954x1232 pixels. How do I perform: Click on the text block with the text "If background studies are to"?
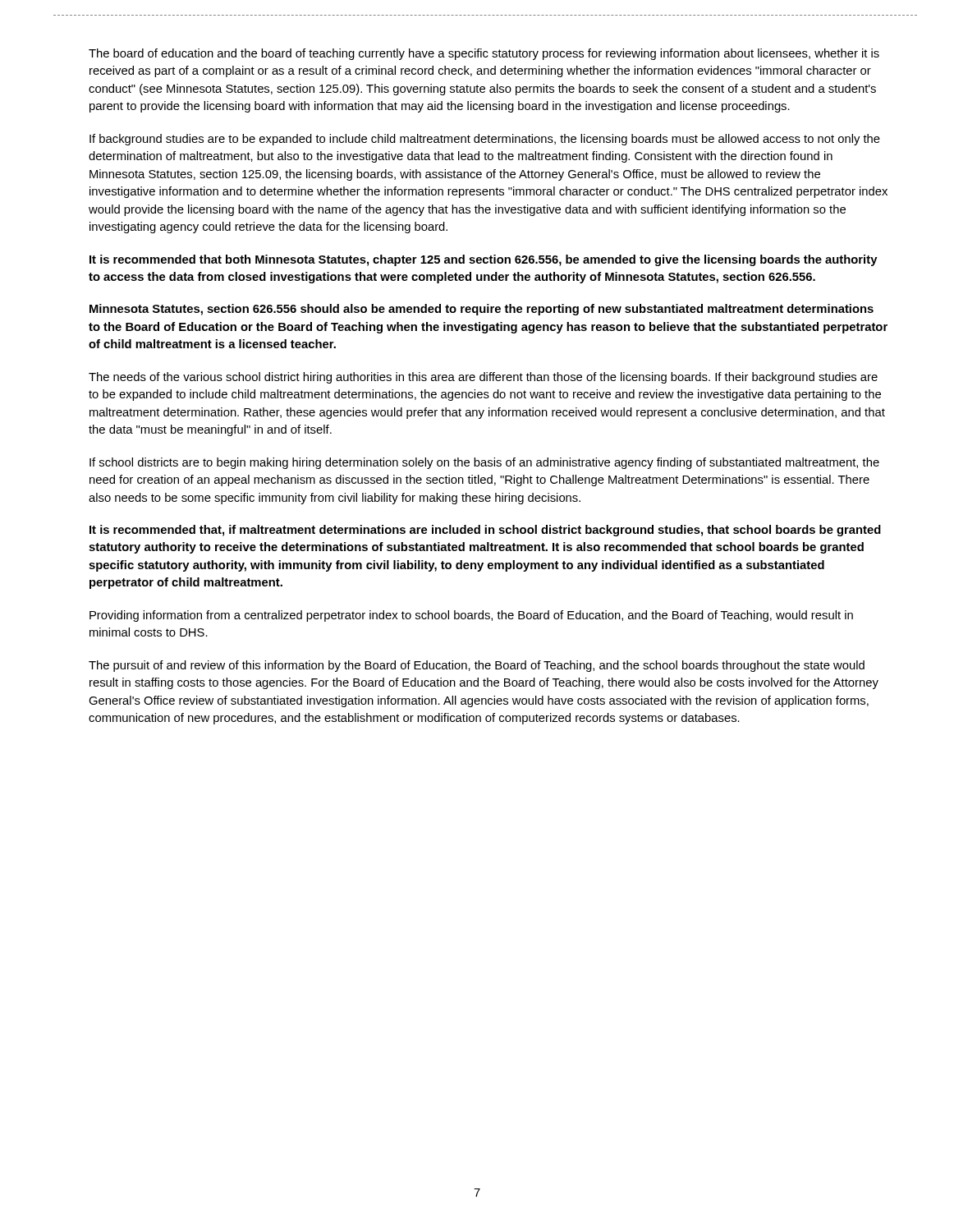488,183
